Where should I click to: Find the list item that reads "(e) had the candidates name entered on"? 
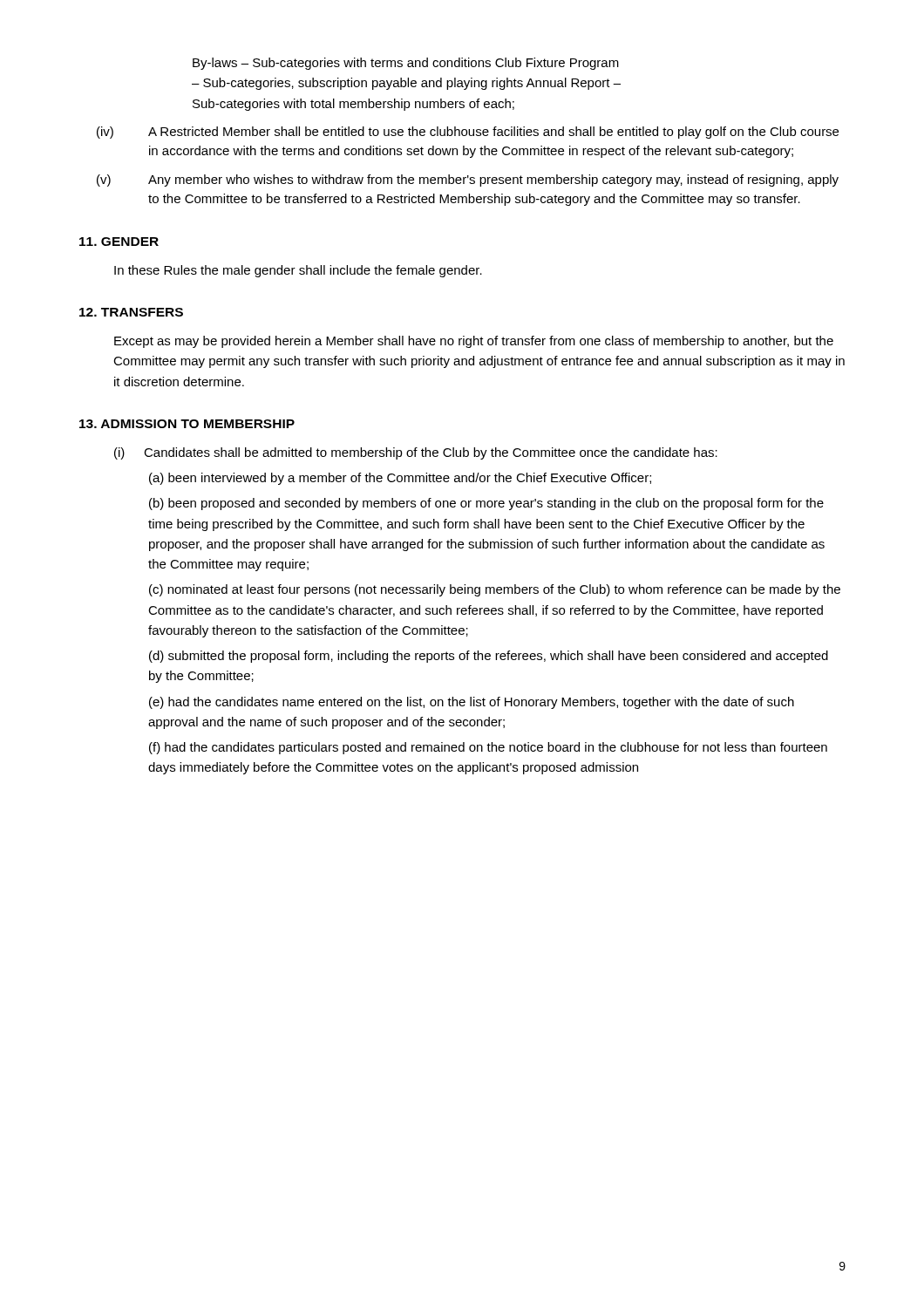pos(471,711)
